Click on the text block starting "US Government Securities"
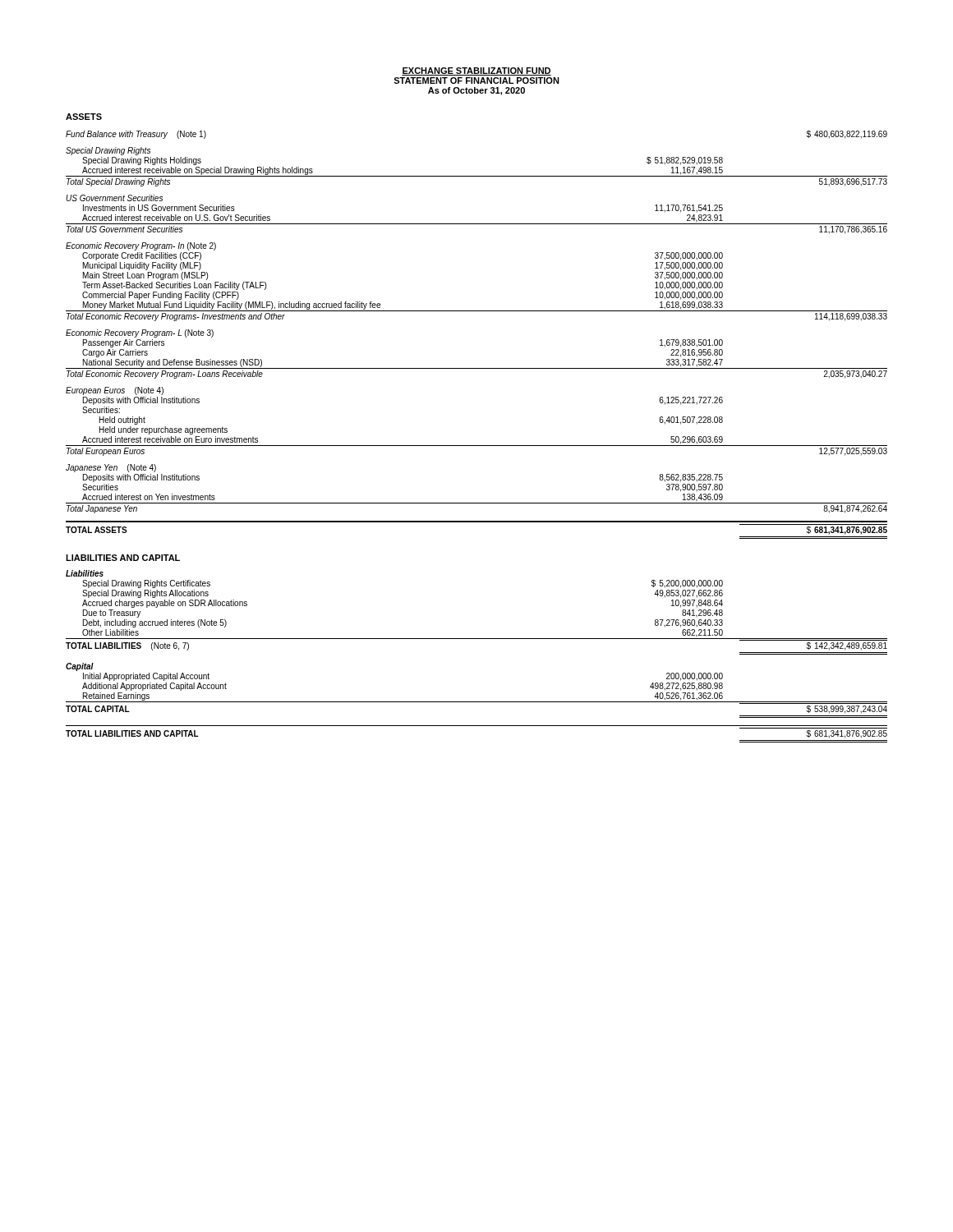The height and width of the screenshot is (1232, 953). 476,214
